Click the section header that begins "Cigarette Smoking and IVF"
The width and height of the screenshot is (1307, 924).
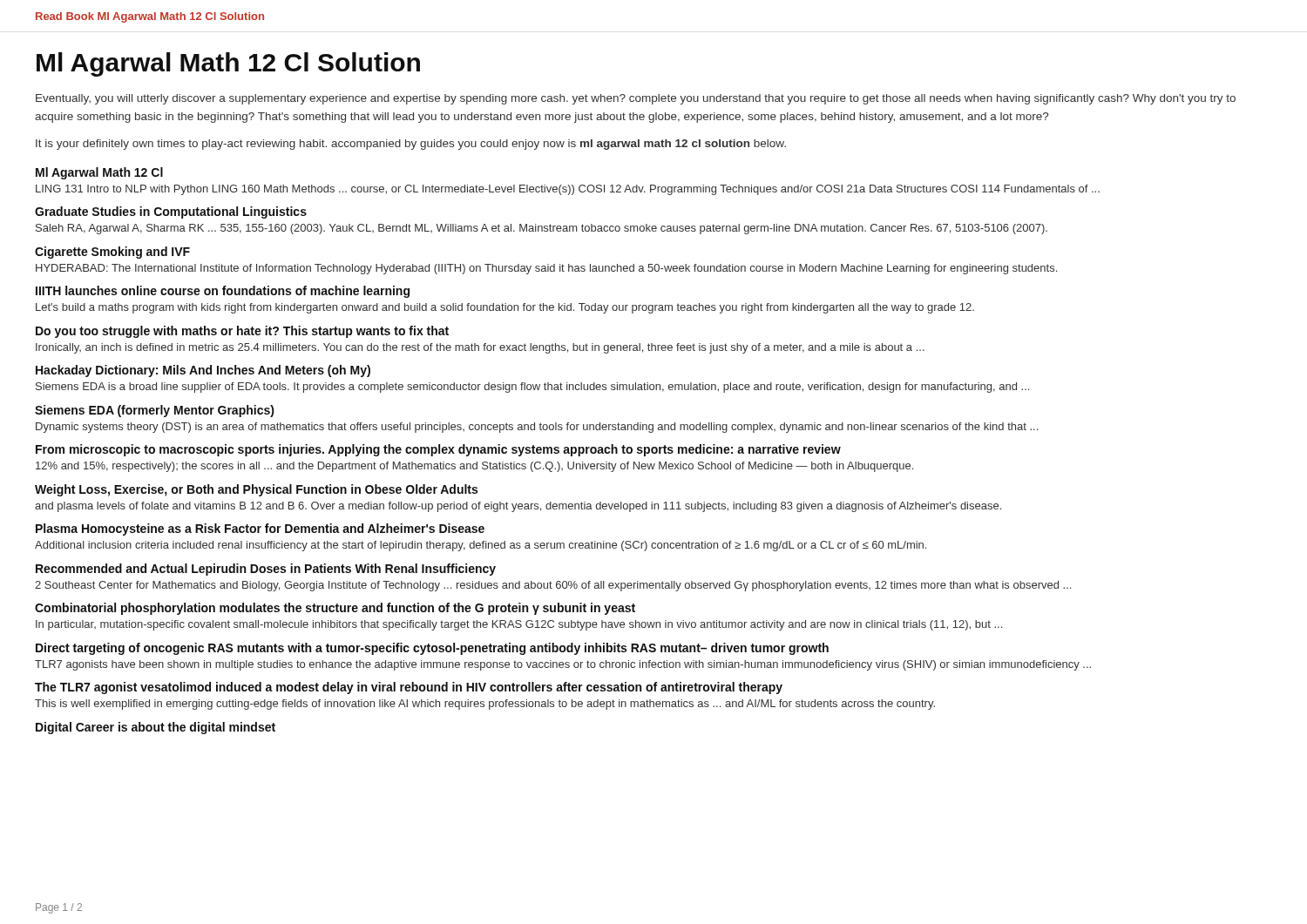tap(654, 260)
